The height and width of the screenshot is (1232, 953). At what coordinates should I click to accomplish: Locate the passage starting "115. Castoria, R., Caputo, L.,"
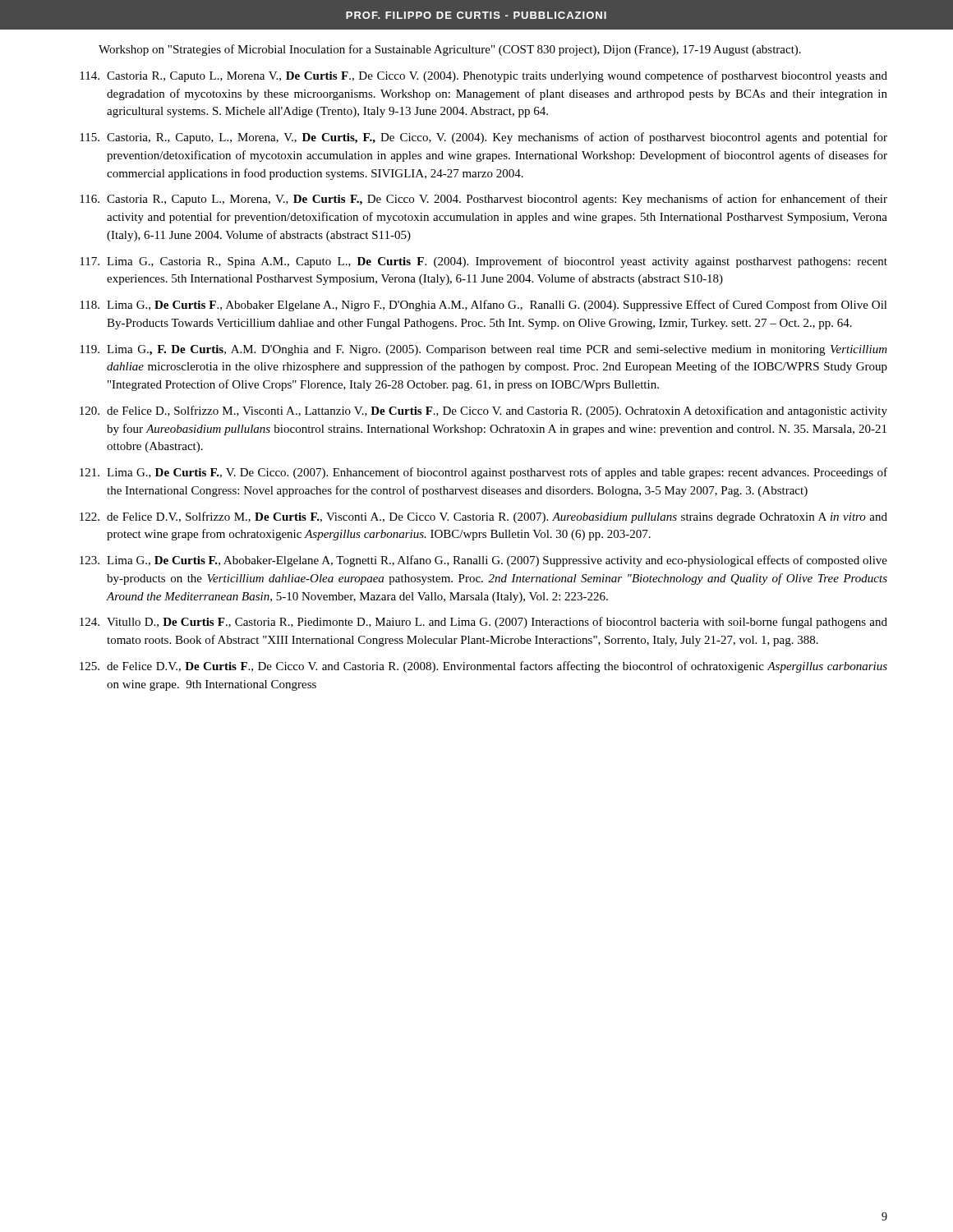[x=476, y=156]
